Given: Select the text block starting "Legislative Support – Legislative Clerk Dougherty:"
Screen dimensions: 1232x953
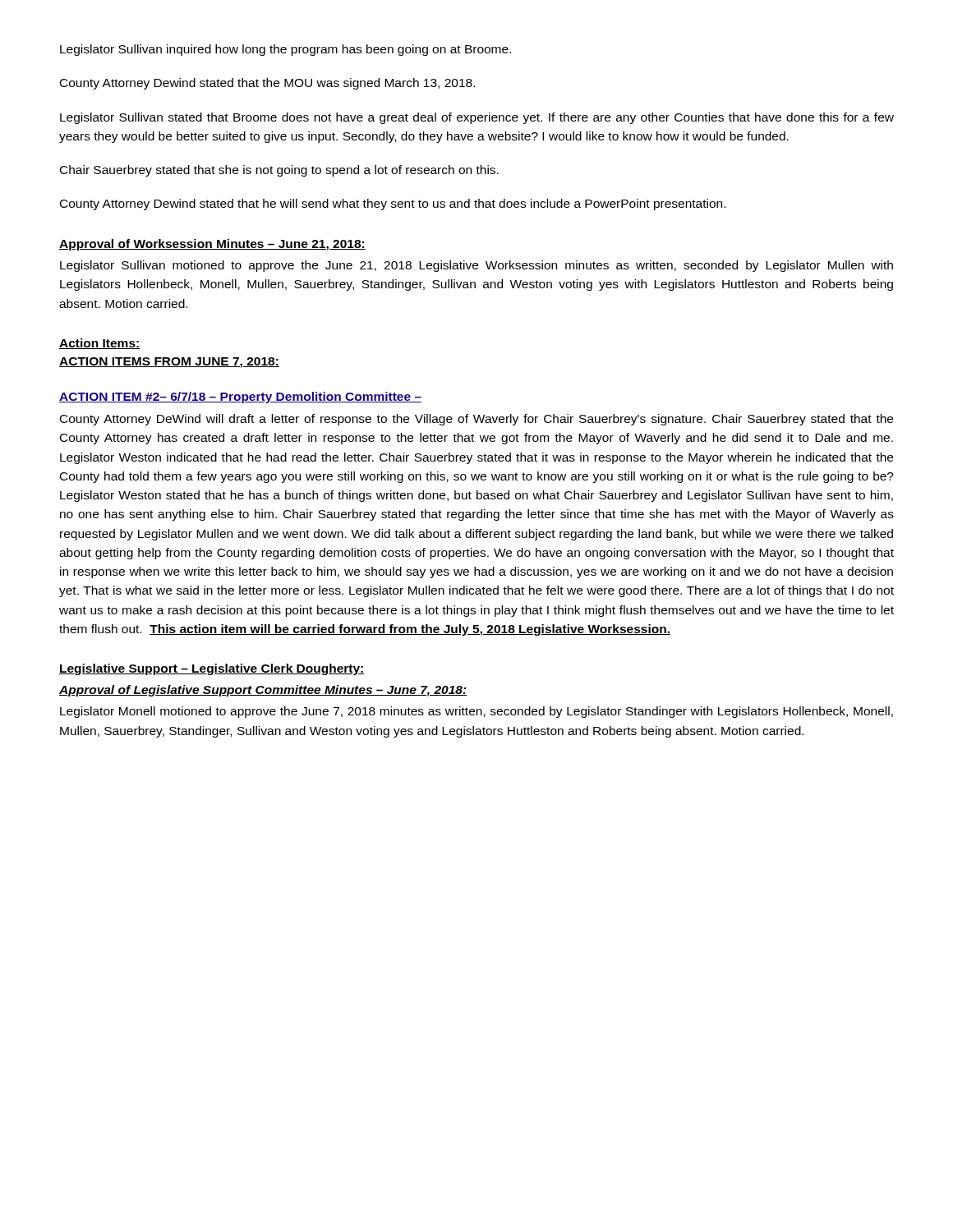Looking at the screenshot, I should pos(212,668).
